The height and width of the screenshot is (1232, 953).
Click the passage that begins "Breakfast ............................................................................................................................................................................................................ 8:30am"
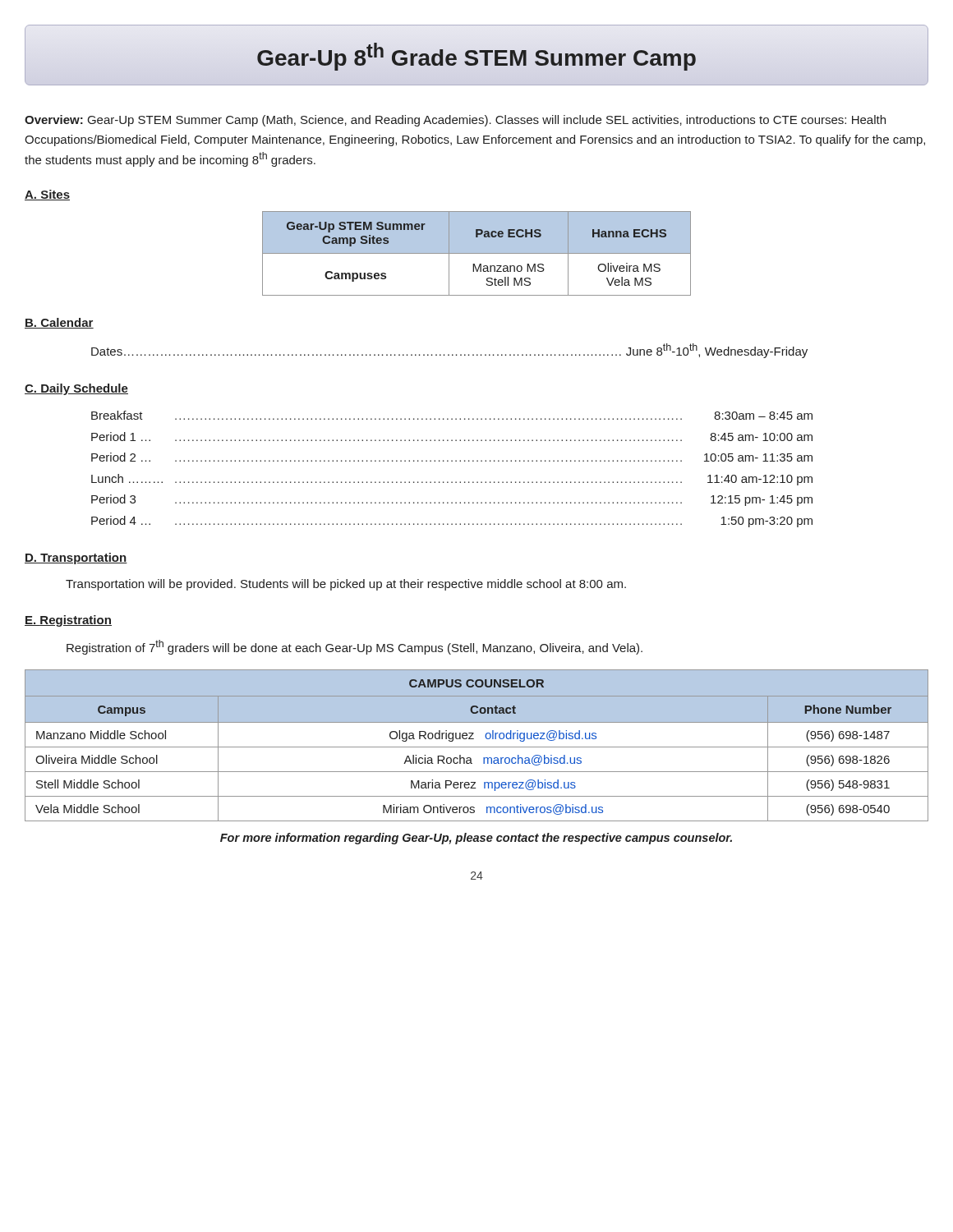click(x=509, y=468)
